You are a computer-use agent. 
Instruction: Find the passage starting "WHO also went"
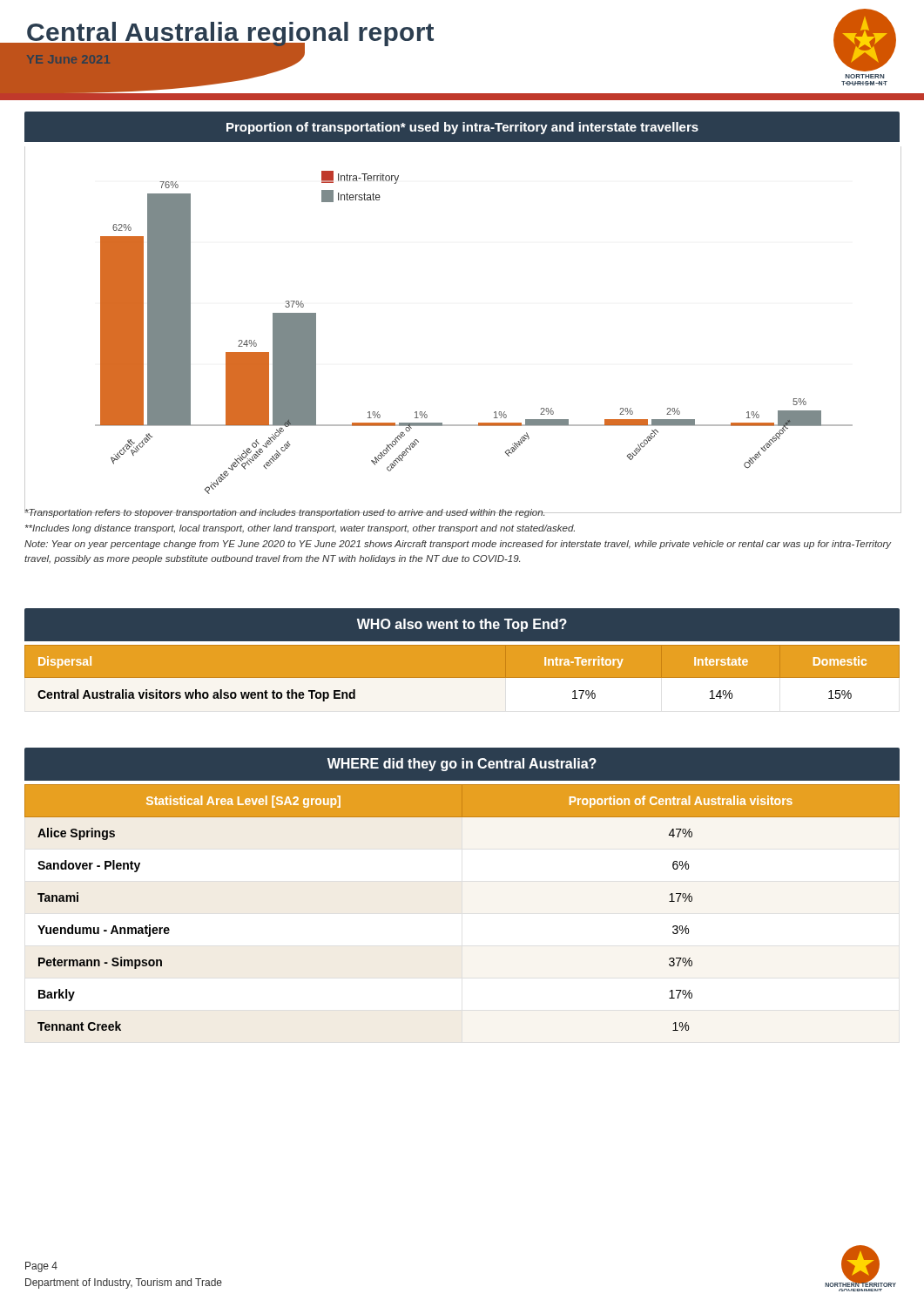coord(462,624)
